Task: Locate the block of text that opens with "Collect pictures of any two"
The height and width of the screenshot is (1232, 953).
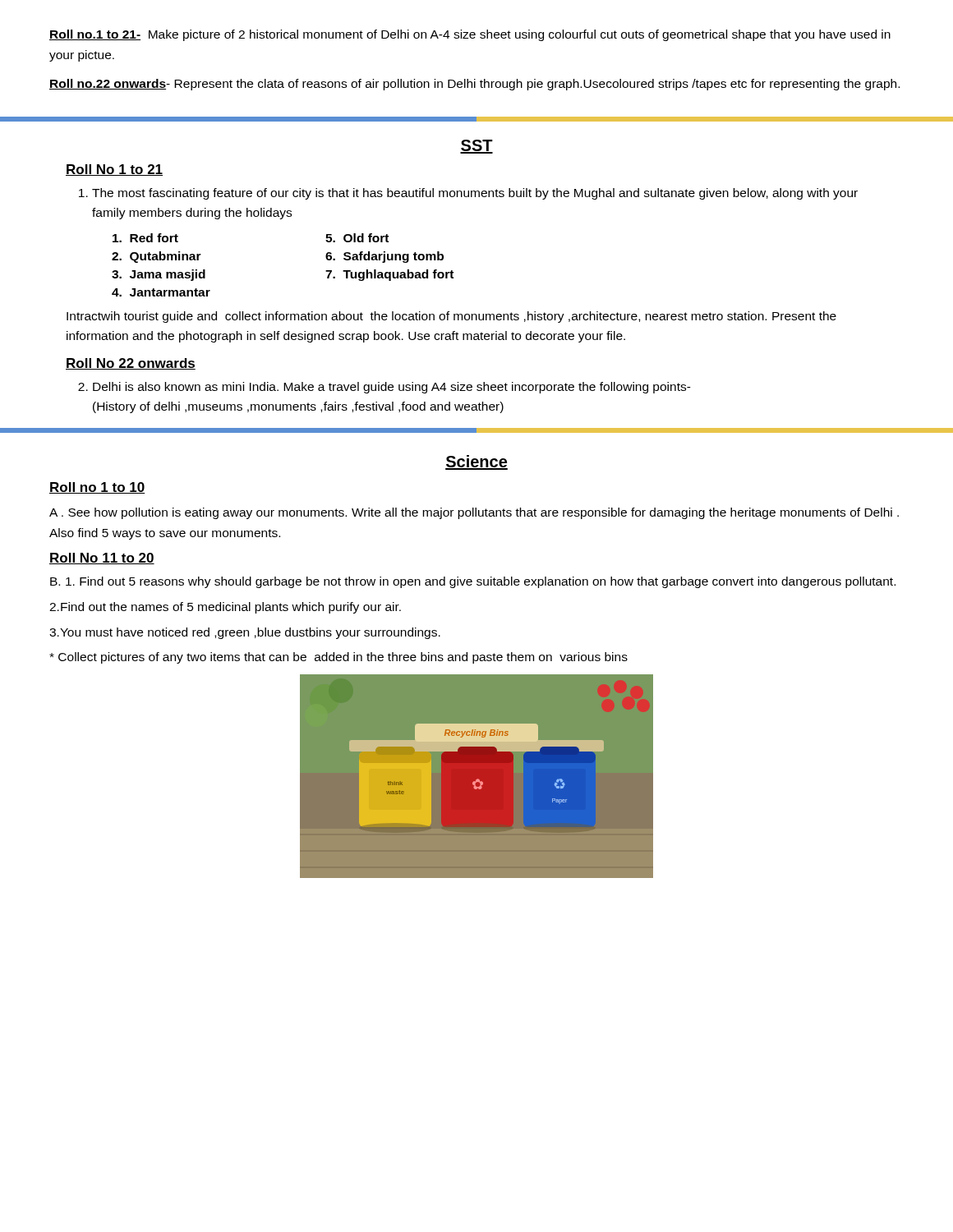Action: click(x=338, y=657)
